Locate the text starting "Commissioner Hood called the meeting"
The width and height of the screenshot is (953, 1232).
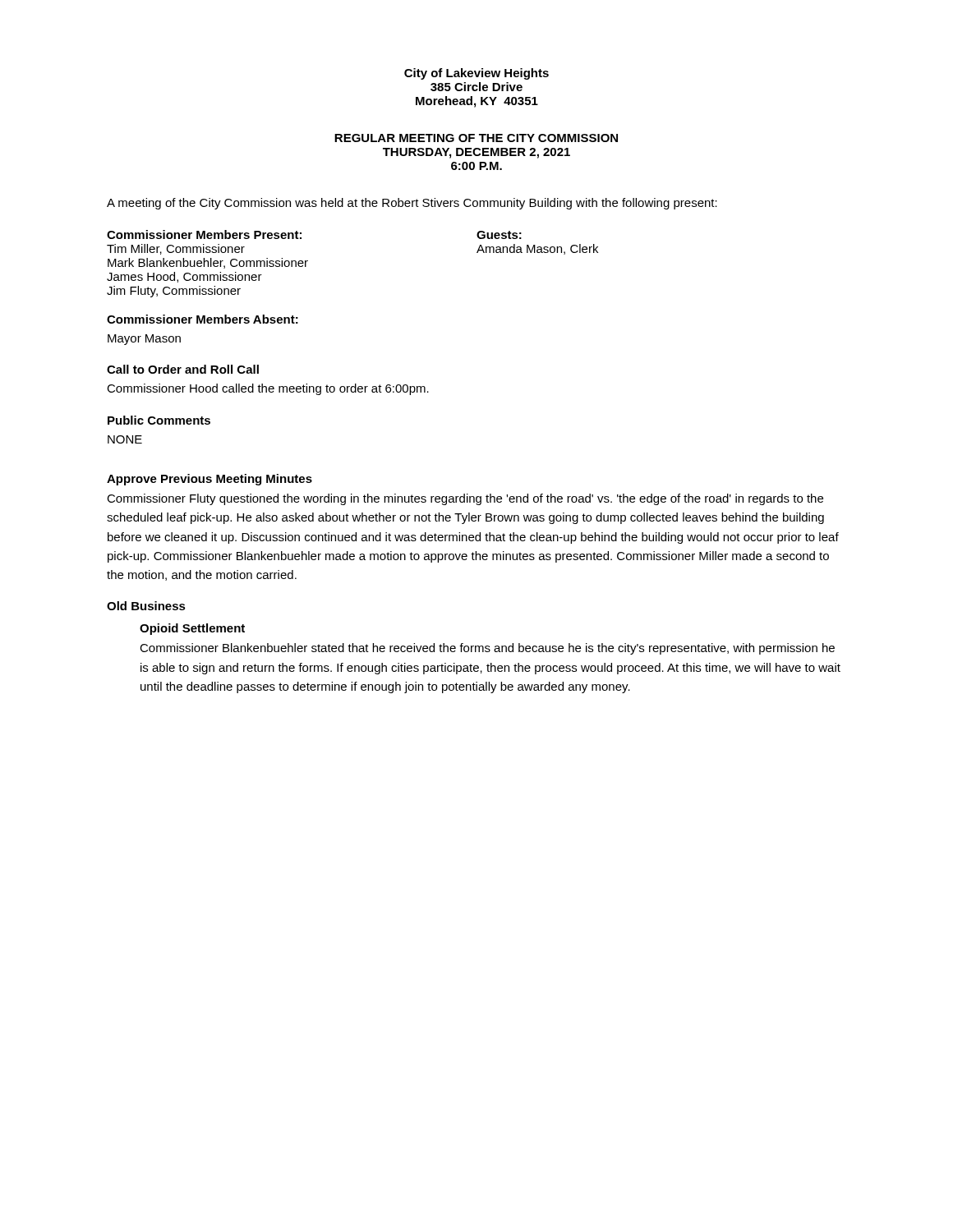268,388
